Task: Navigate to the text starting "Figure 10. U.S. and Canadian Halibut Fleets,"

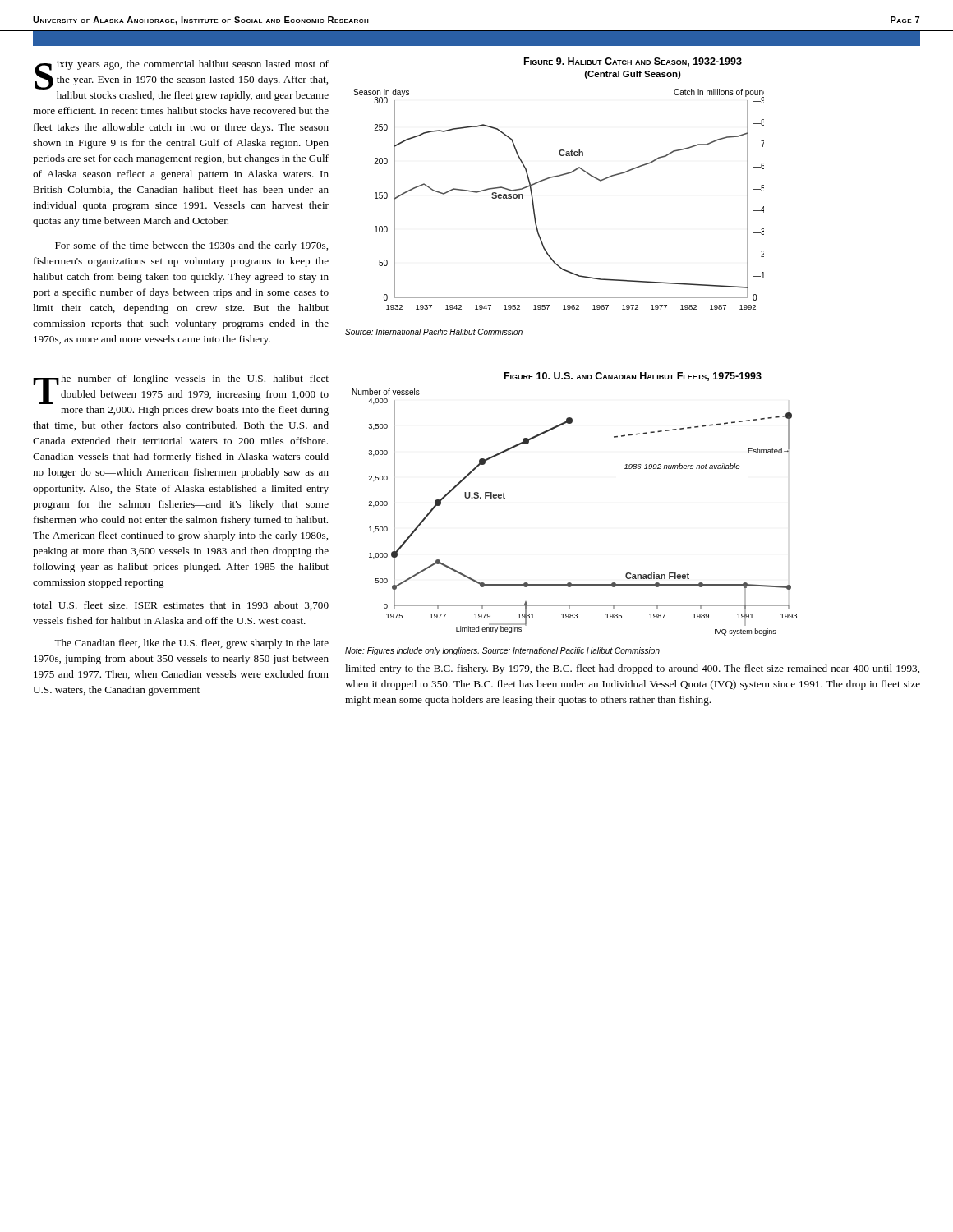Action: [x=633, y=376]
